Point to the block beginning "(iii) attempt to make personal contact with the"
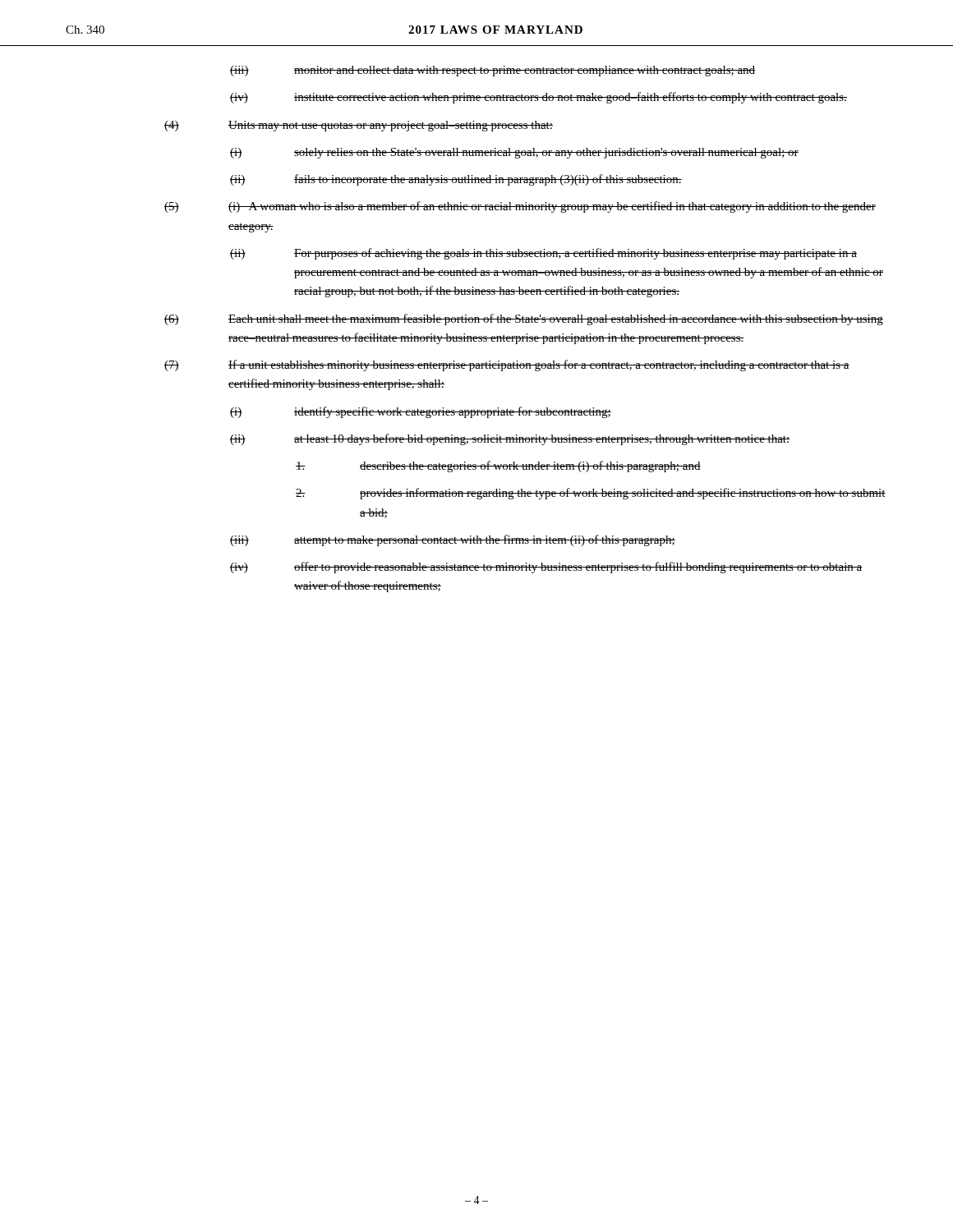Screen dimensions: 1232x953 tap(559, 540)
